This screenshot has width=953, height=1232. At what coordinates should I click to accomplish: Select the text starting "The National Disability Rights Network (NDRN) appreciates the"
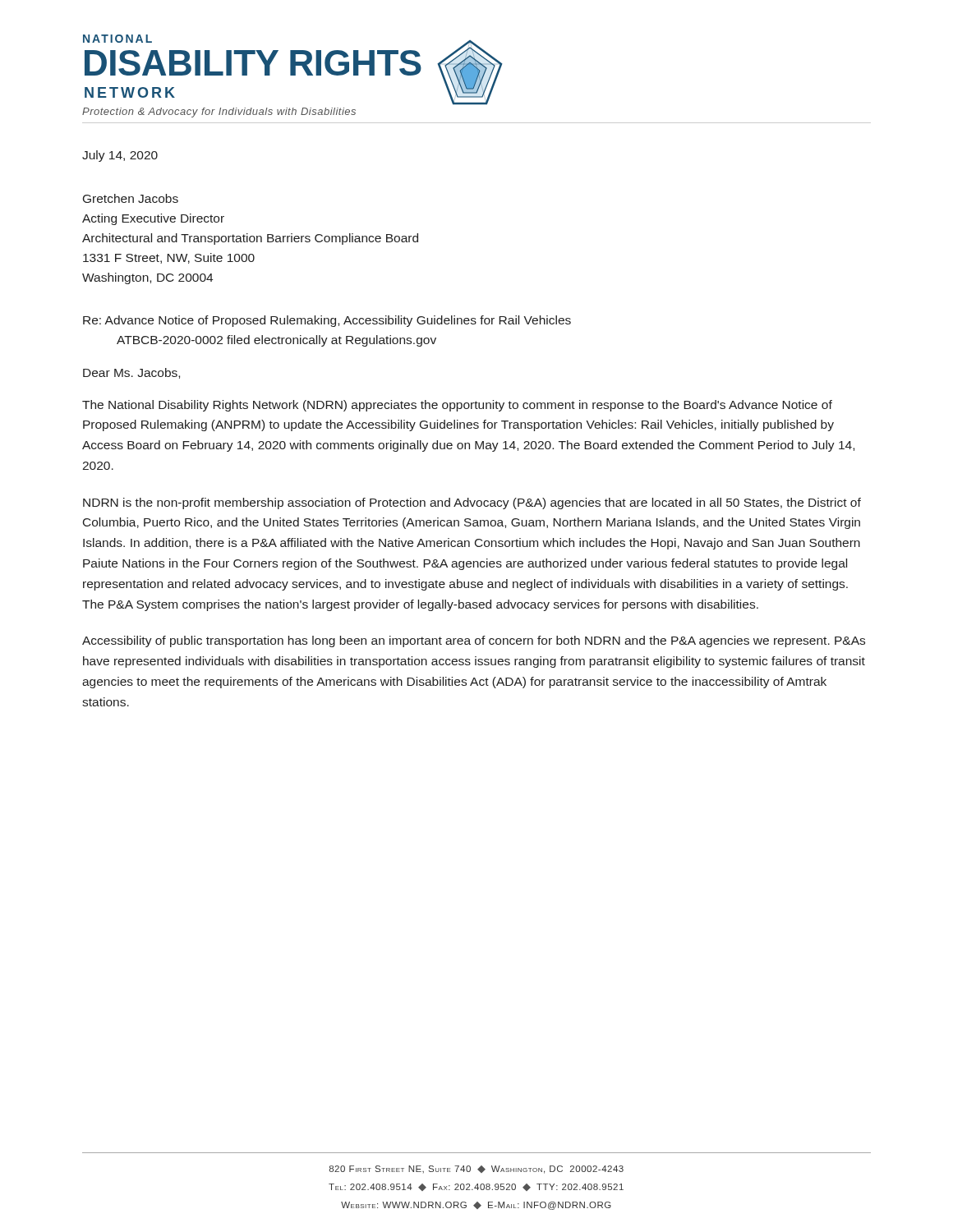click(469, 435)
